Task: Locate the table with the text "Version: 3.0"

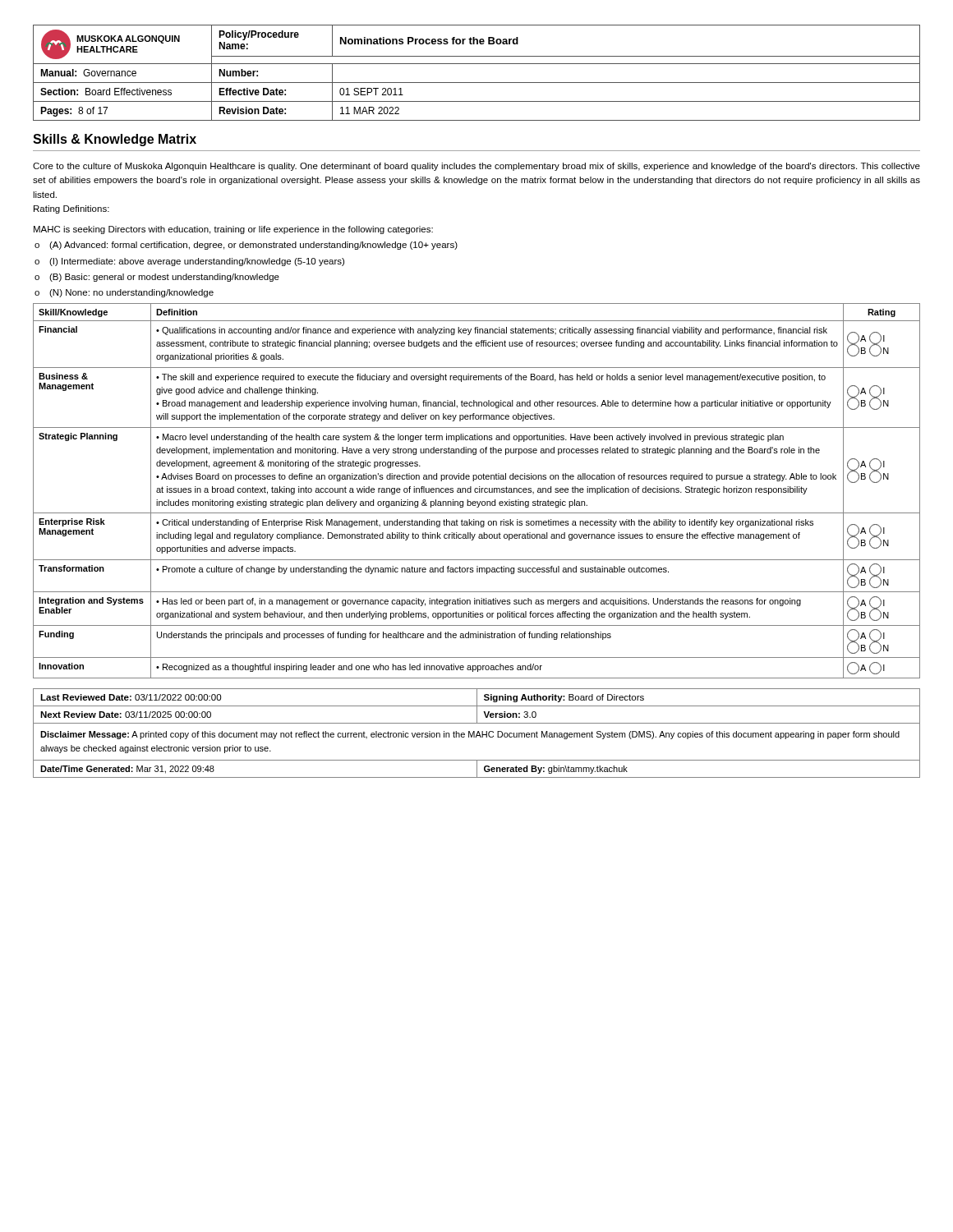Action: point(476,706)
